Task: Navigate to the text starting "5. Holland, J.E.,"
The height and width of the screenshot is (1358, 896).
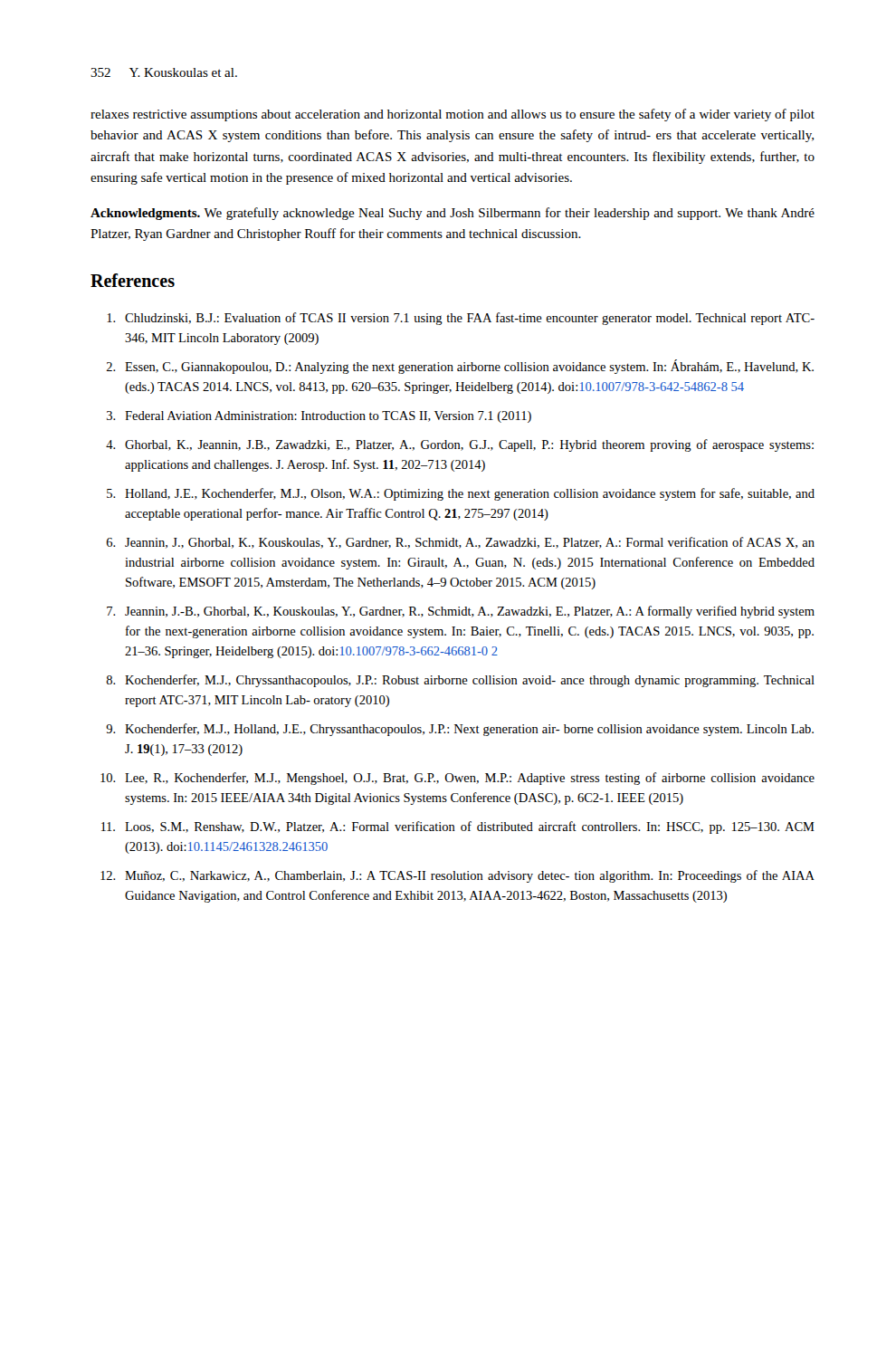Action: click(x=453, y=503)
